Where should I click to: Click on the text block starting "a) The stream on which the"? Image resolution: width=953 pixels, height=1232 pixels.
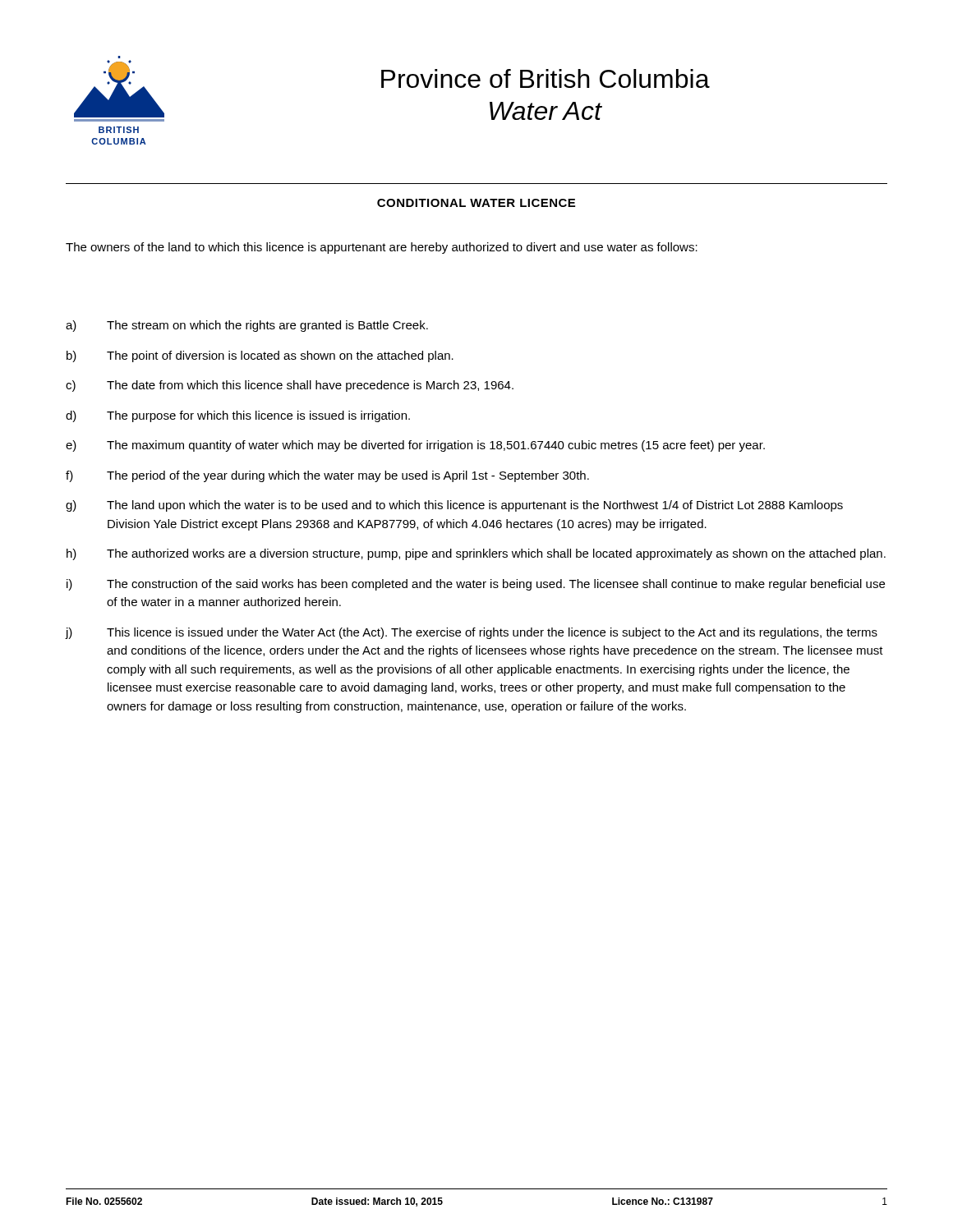coord(247,326)
